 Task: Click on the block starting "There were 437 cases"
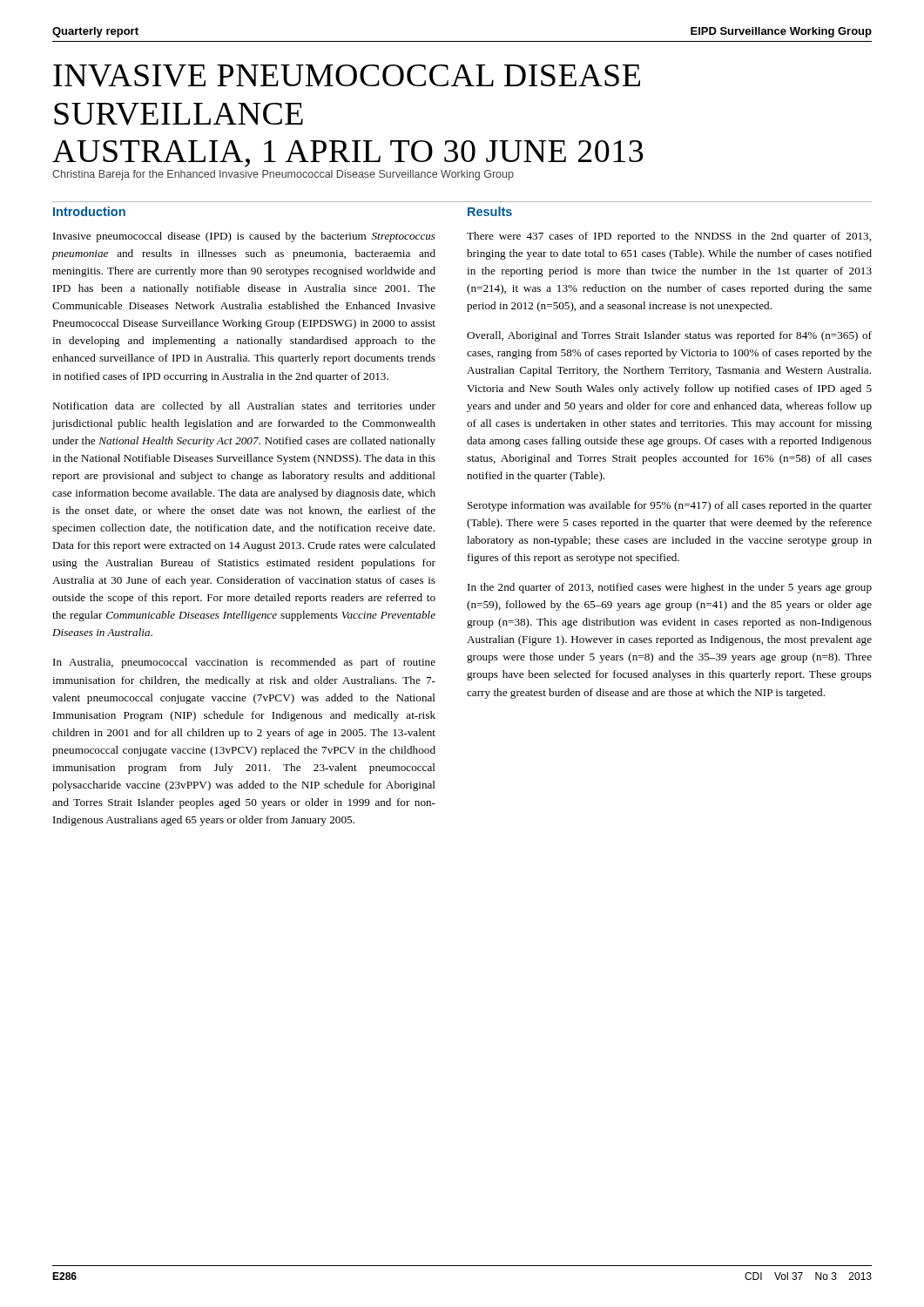(669, 271)
